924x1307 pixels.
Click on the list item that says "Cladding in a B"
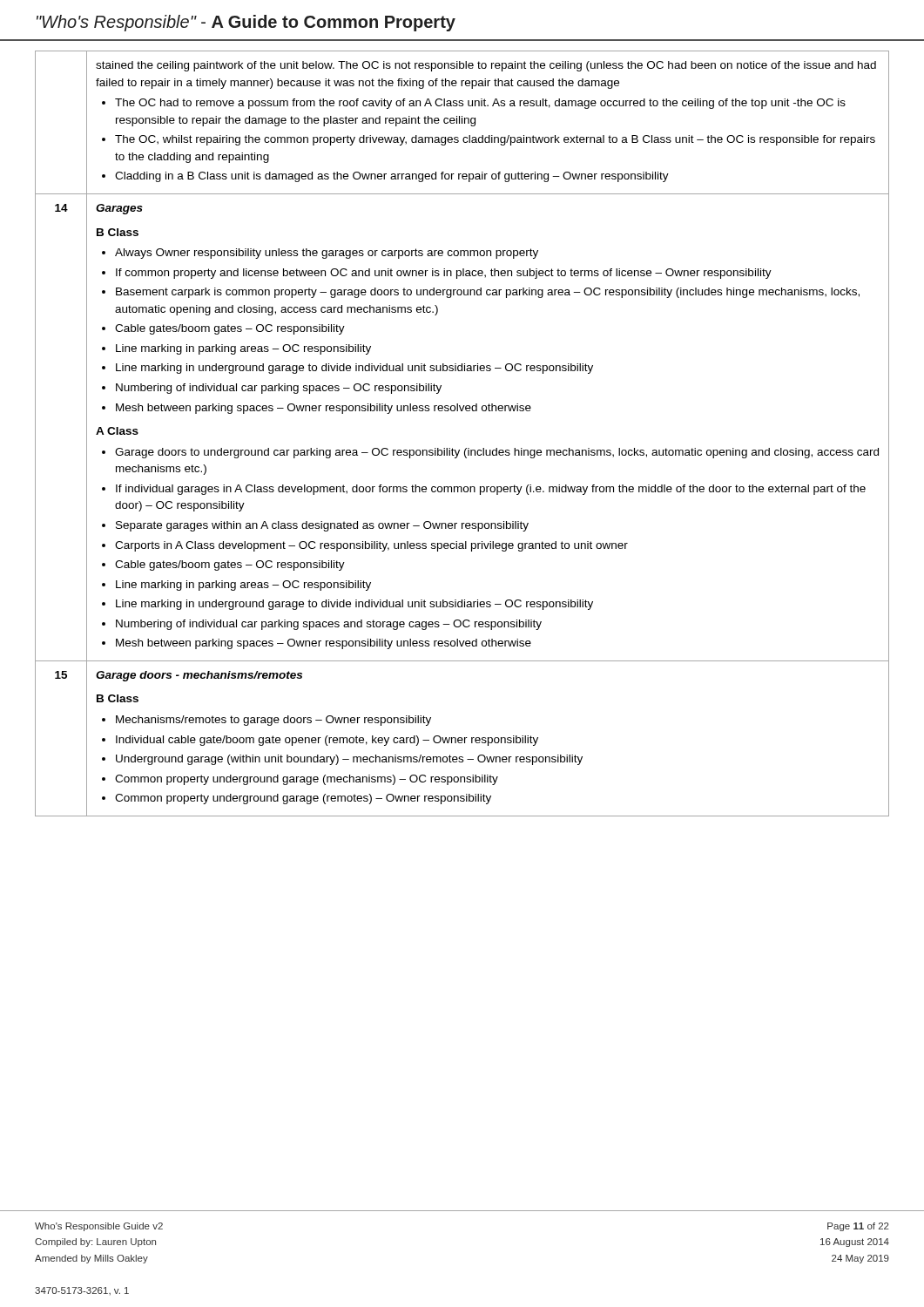[392, 176]
